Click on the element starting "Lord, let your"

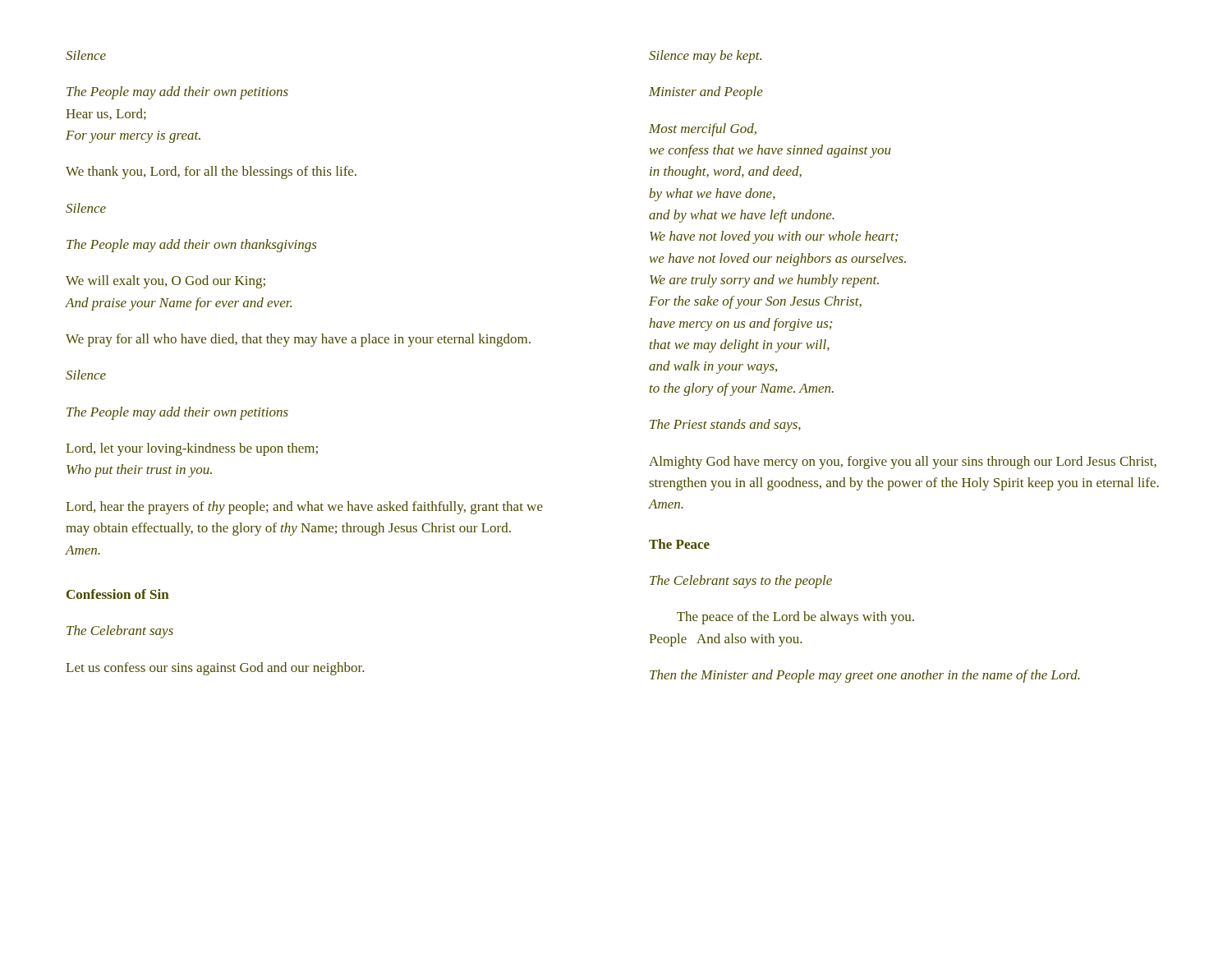click(x=308, y=460)
